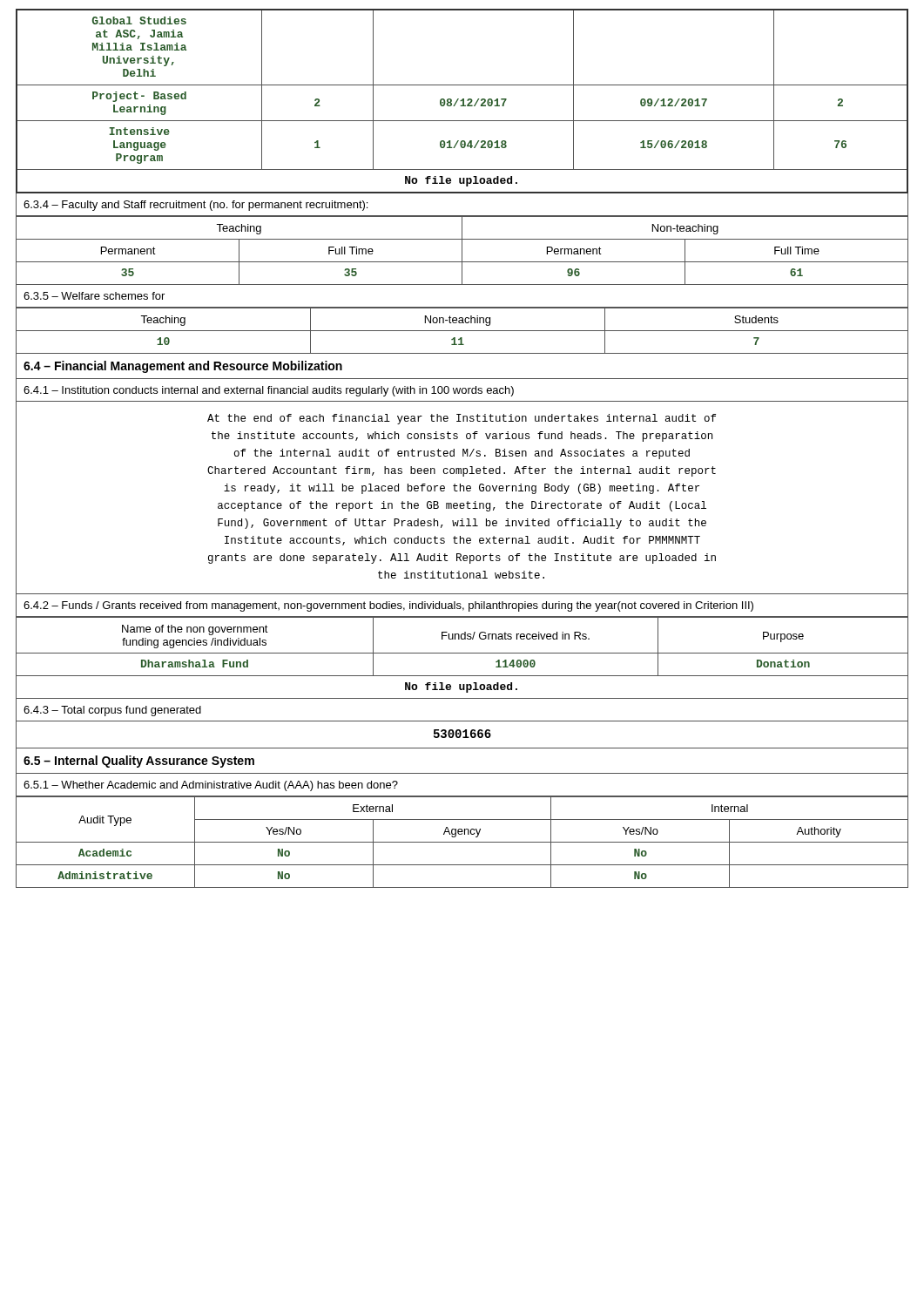The image size is (924, 1307).
Task: Locate the table with the text "Full Time"
Action: [x=462, y=250]
